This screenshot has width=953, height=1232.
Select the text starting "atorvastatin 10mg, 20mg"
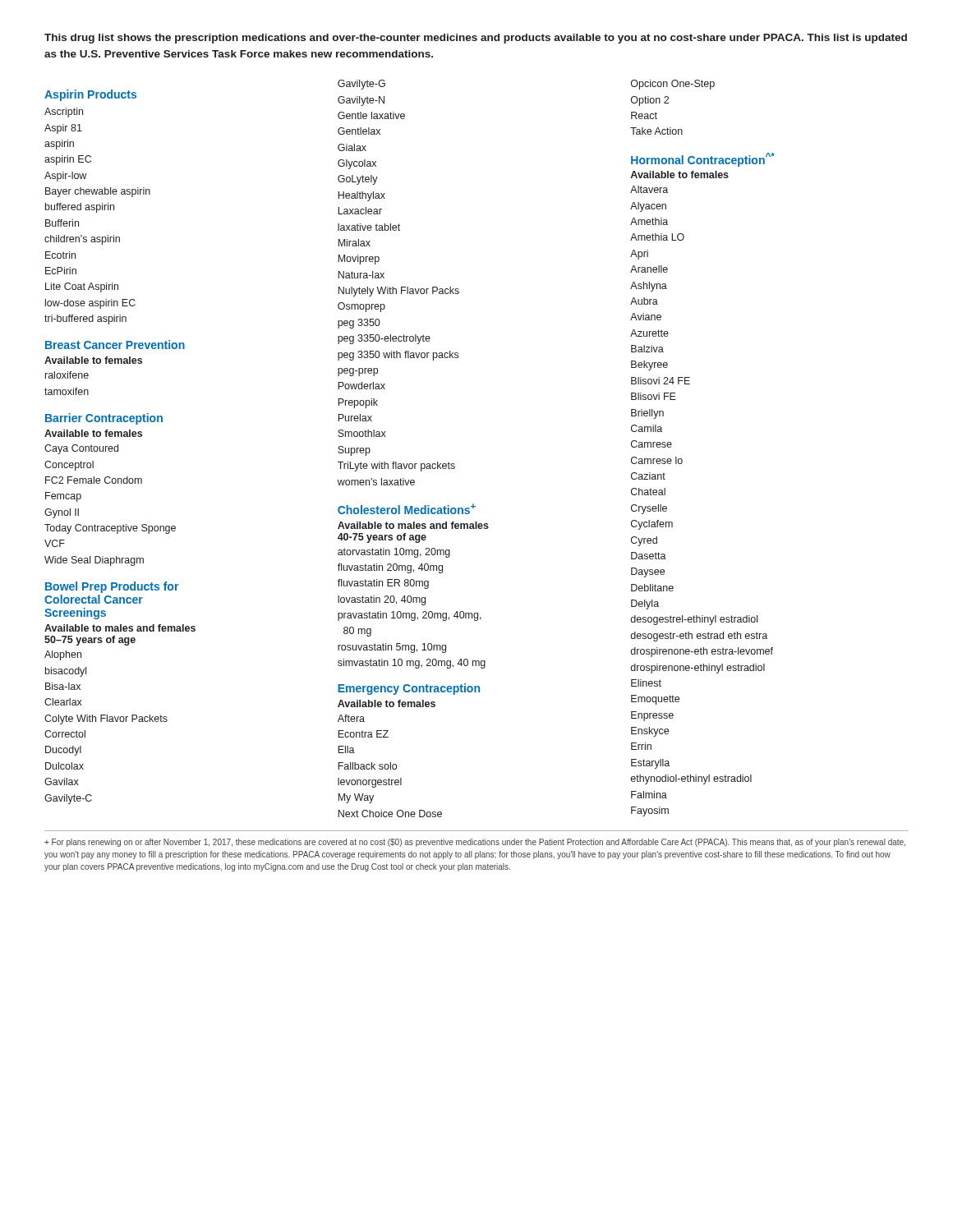click(394, 552)
